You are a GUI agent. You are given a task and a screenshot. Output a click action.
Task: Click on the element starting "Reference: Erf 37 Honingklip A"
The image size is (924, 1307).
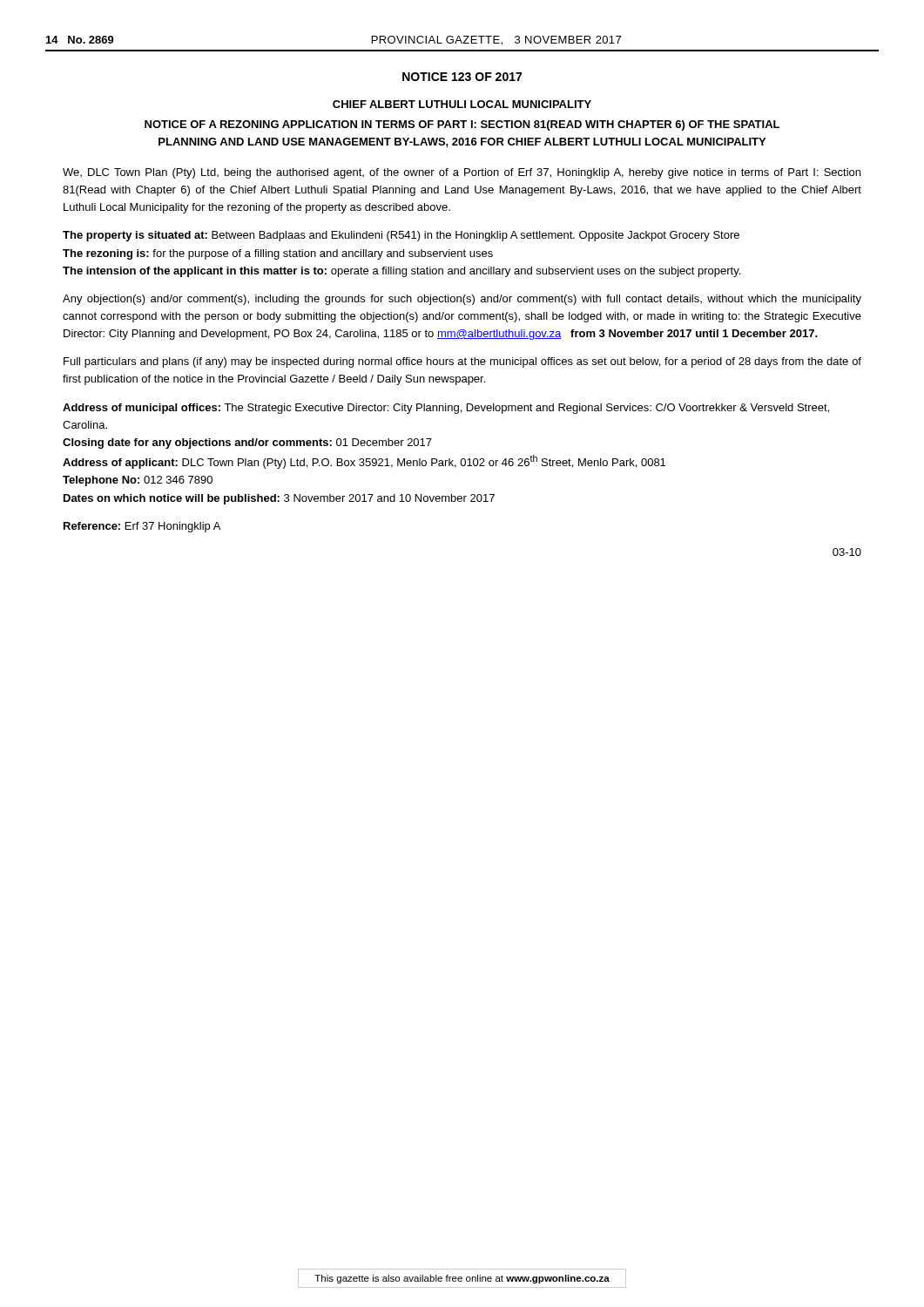pos(142,526)
